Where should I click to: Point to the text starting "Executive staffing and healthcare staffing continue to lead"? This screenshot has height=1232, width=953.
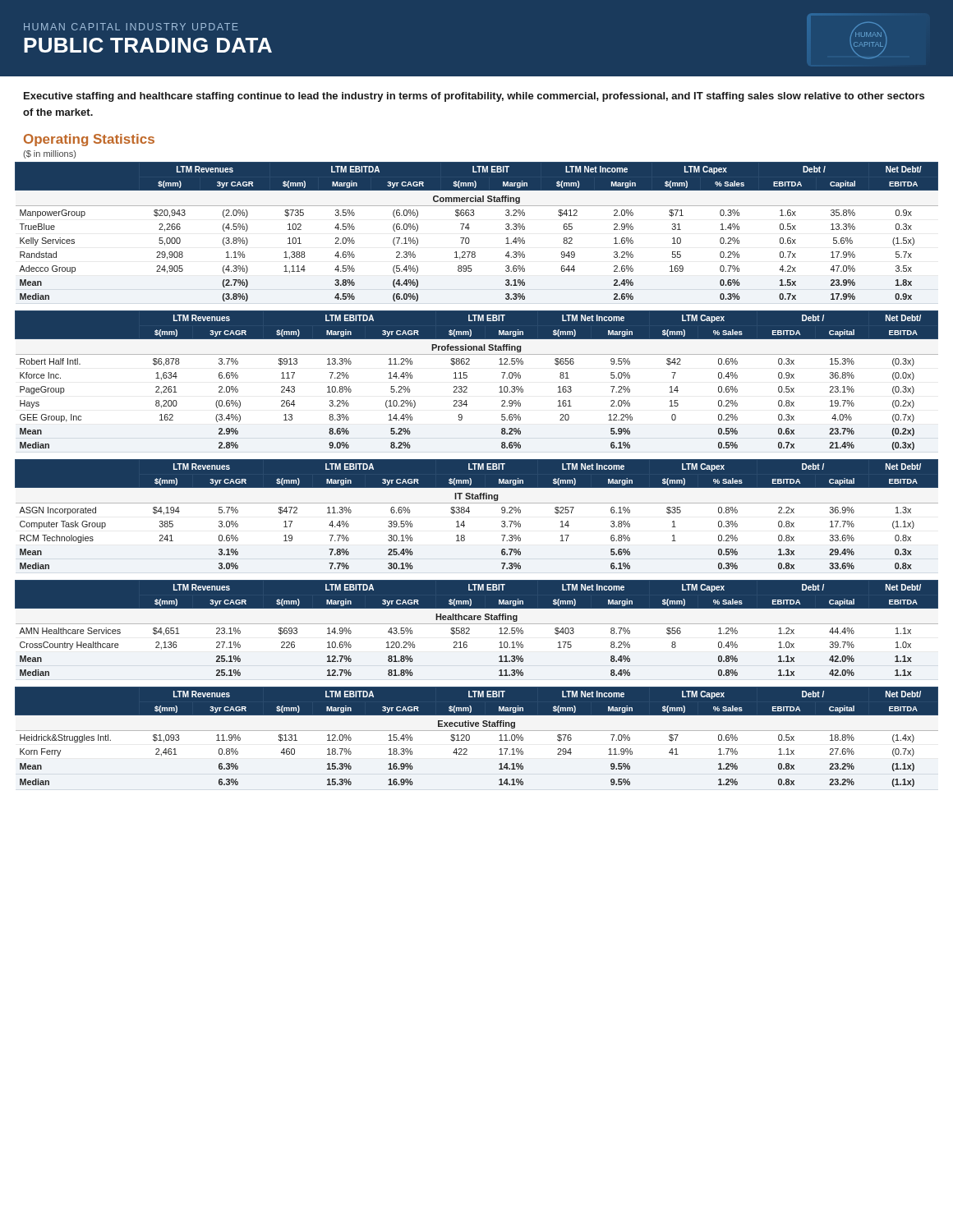tap(474, 104)
